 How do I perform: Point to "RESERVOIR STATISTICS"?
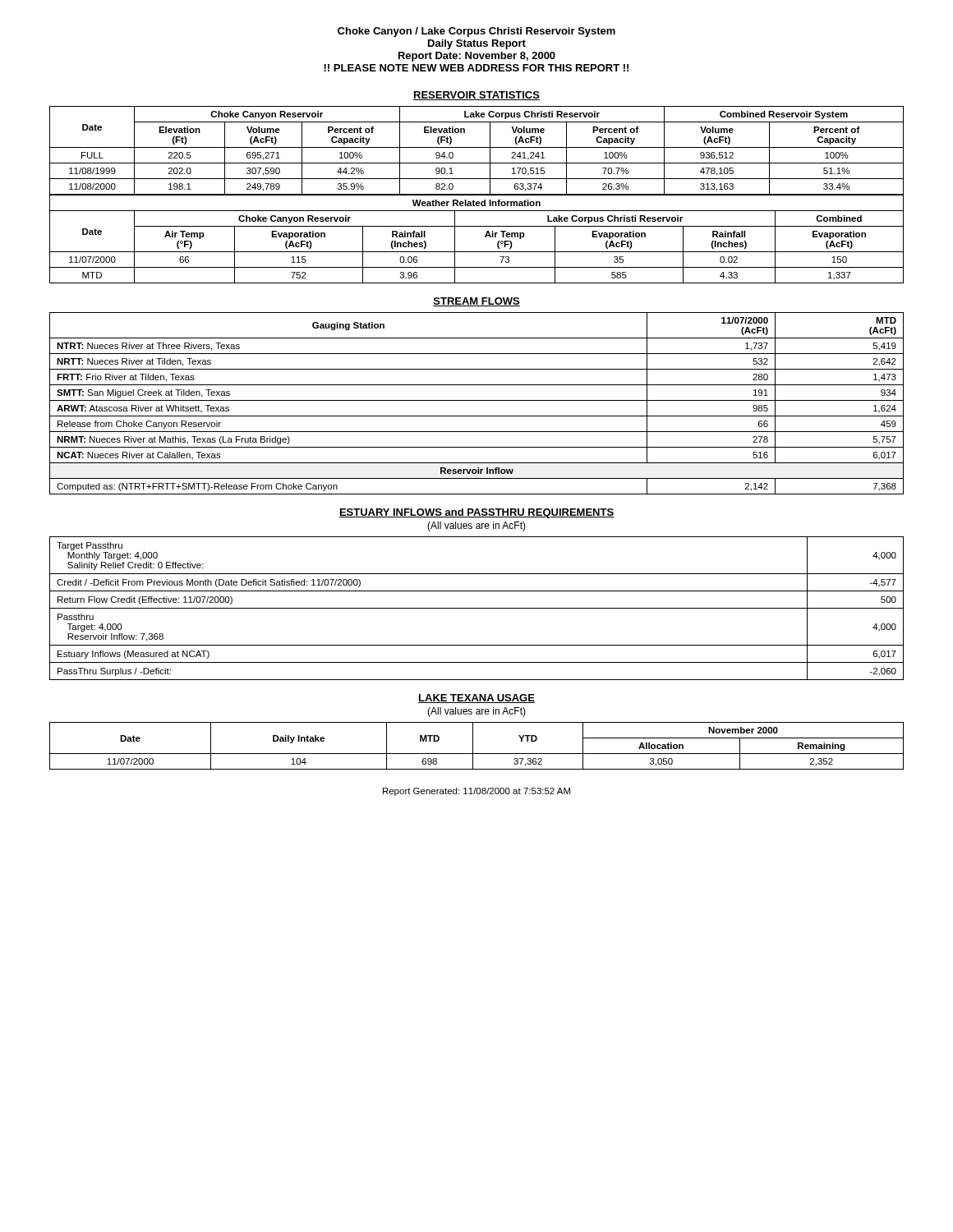476,95
